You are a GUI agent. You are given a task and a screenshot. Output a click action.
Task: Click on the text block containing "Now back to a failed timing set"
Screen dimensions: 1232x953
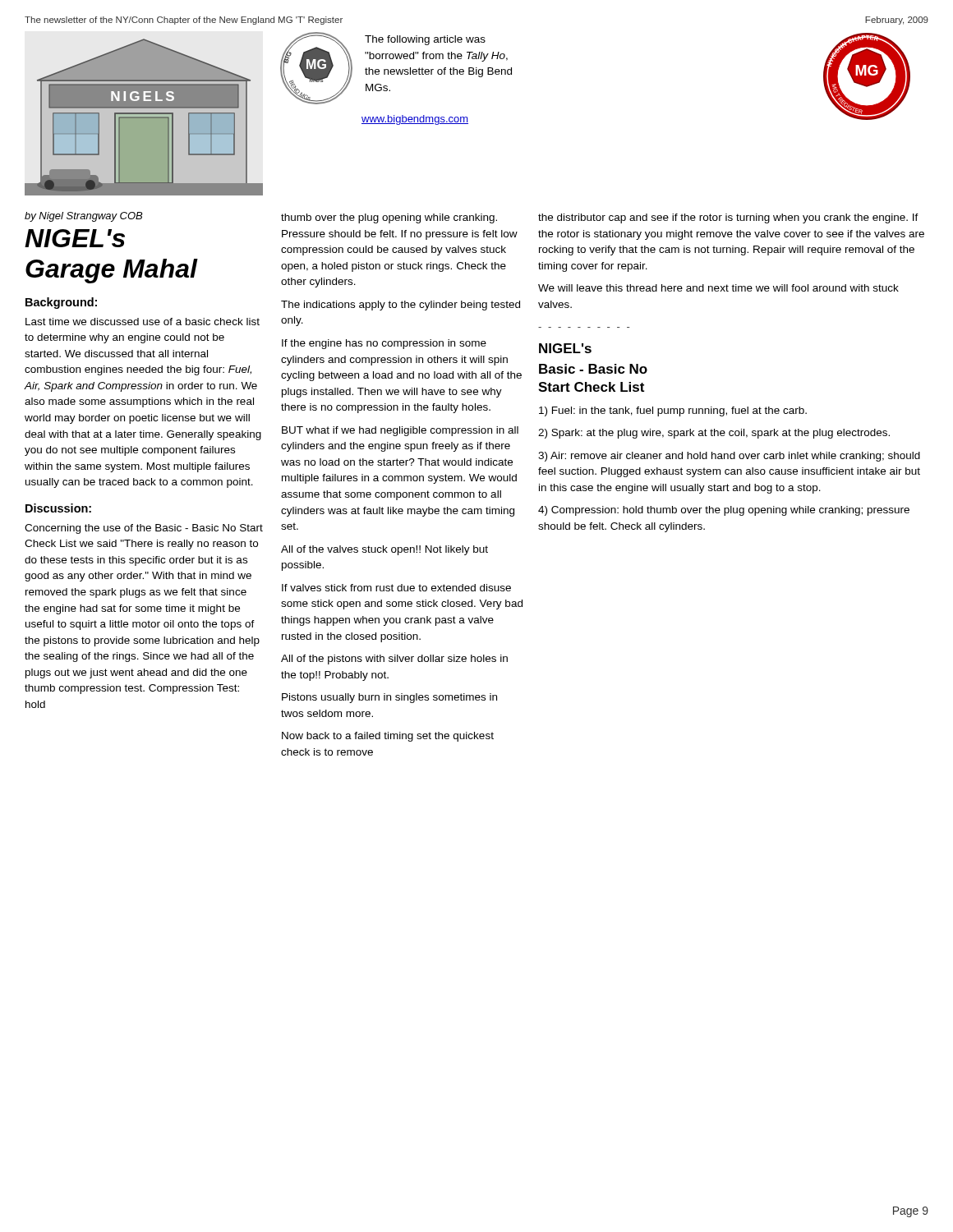click(387, 744)
